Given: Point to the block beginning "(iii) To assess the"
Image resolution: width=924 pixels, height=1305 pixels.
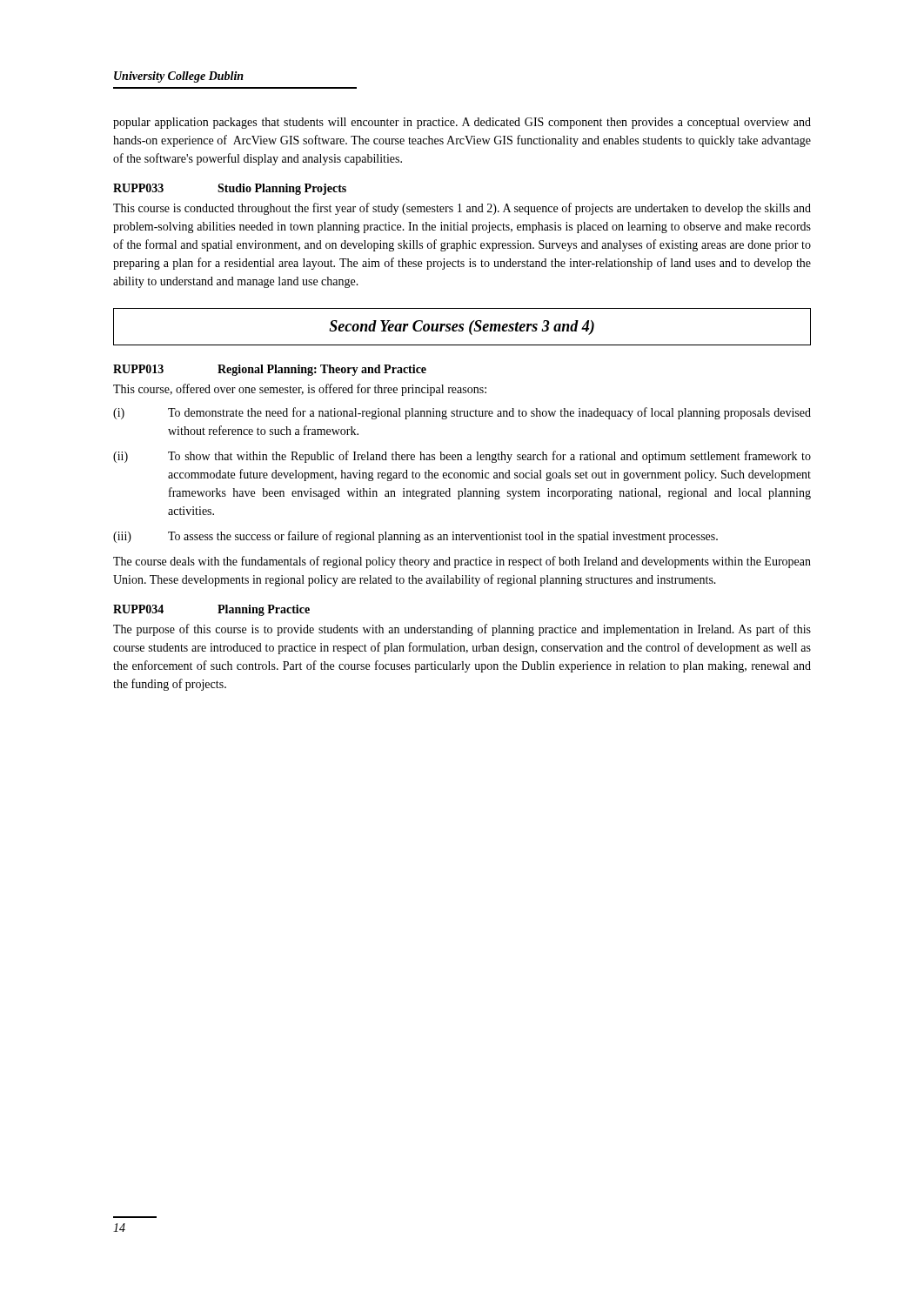Looking at the screenshot, I should (x=462, y=536).
